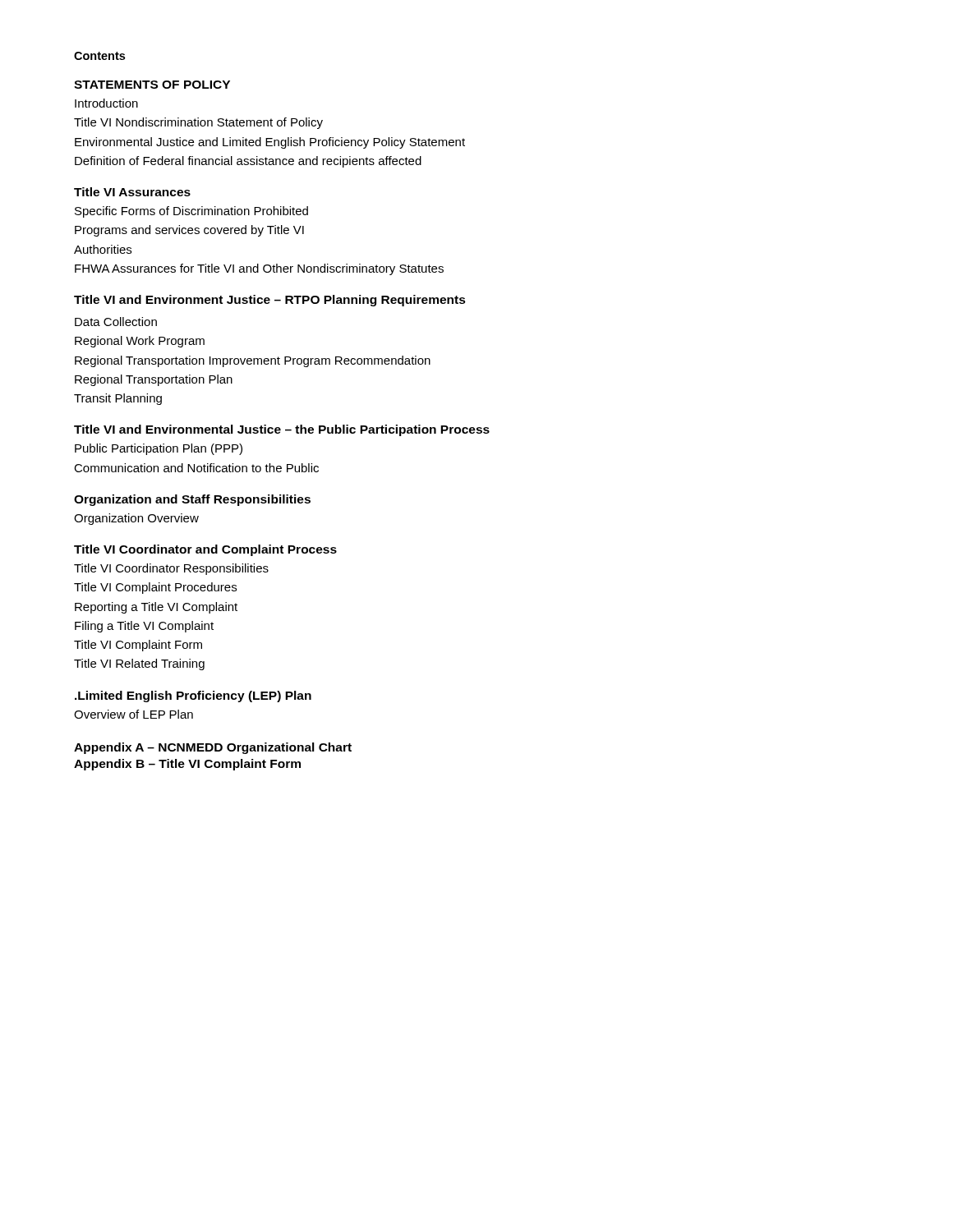Where is the passage that starts "Data Collection Regional Work"?

pos(382,360)
